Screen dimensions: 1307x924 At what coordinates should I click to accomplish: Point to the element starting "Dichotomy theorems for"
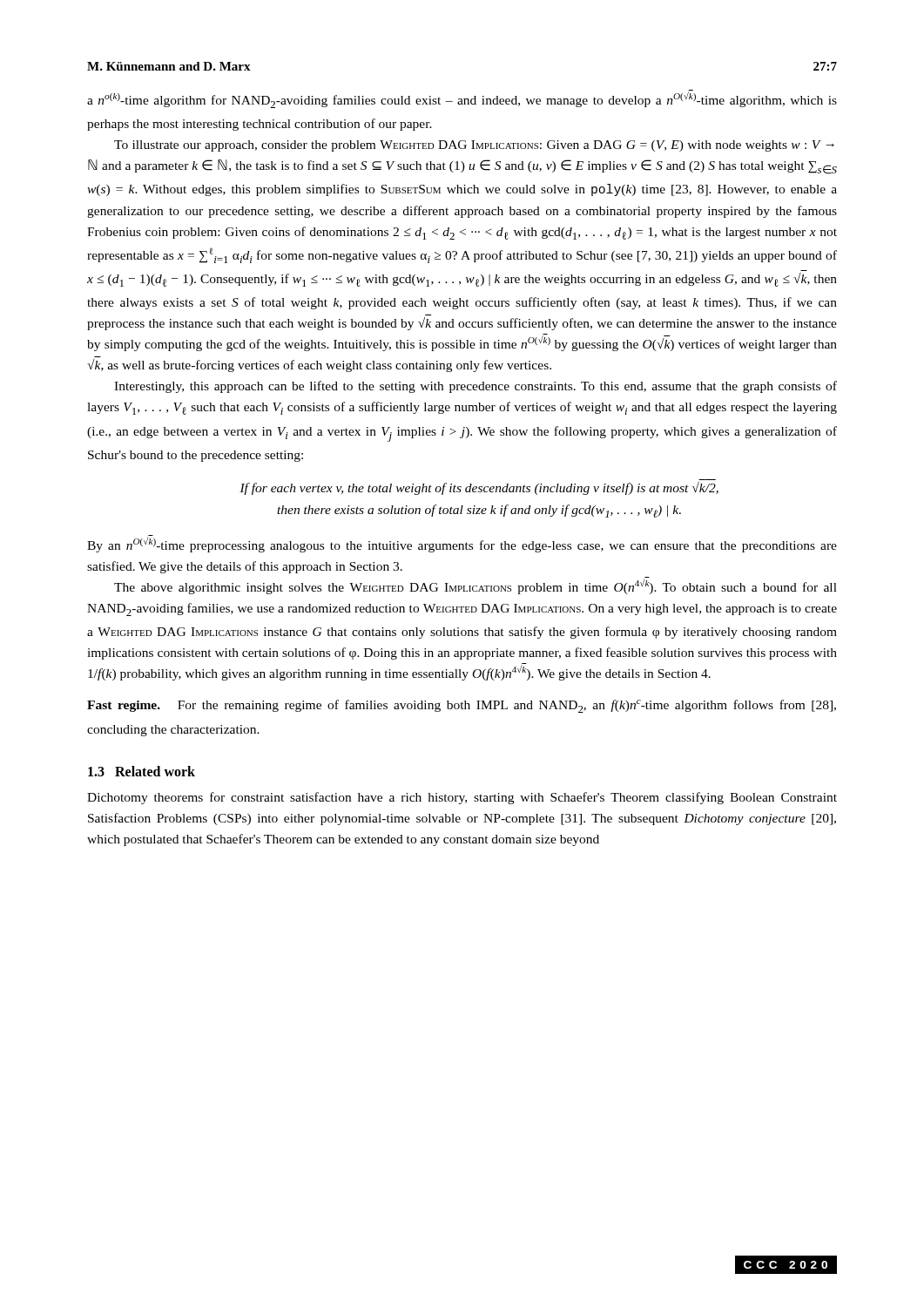click(x=462, y=818)
